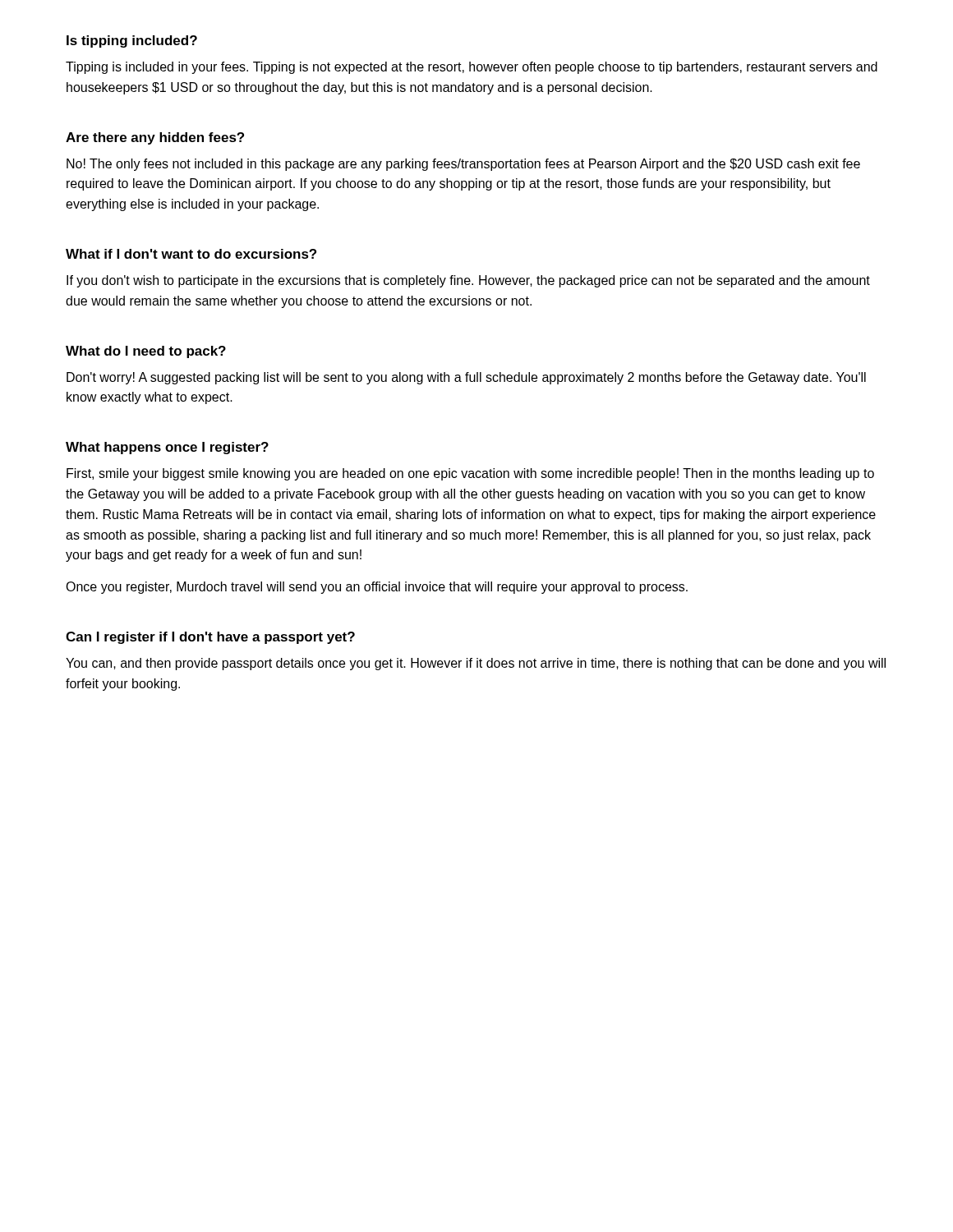Click on the section header with the text "What do I"
The height and width of the screenshot is (1232, 953).
[146, 351]
